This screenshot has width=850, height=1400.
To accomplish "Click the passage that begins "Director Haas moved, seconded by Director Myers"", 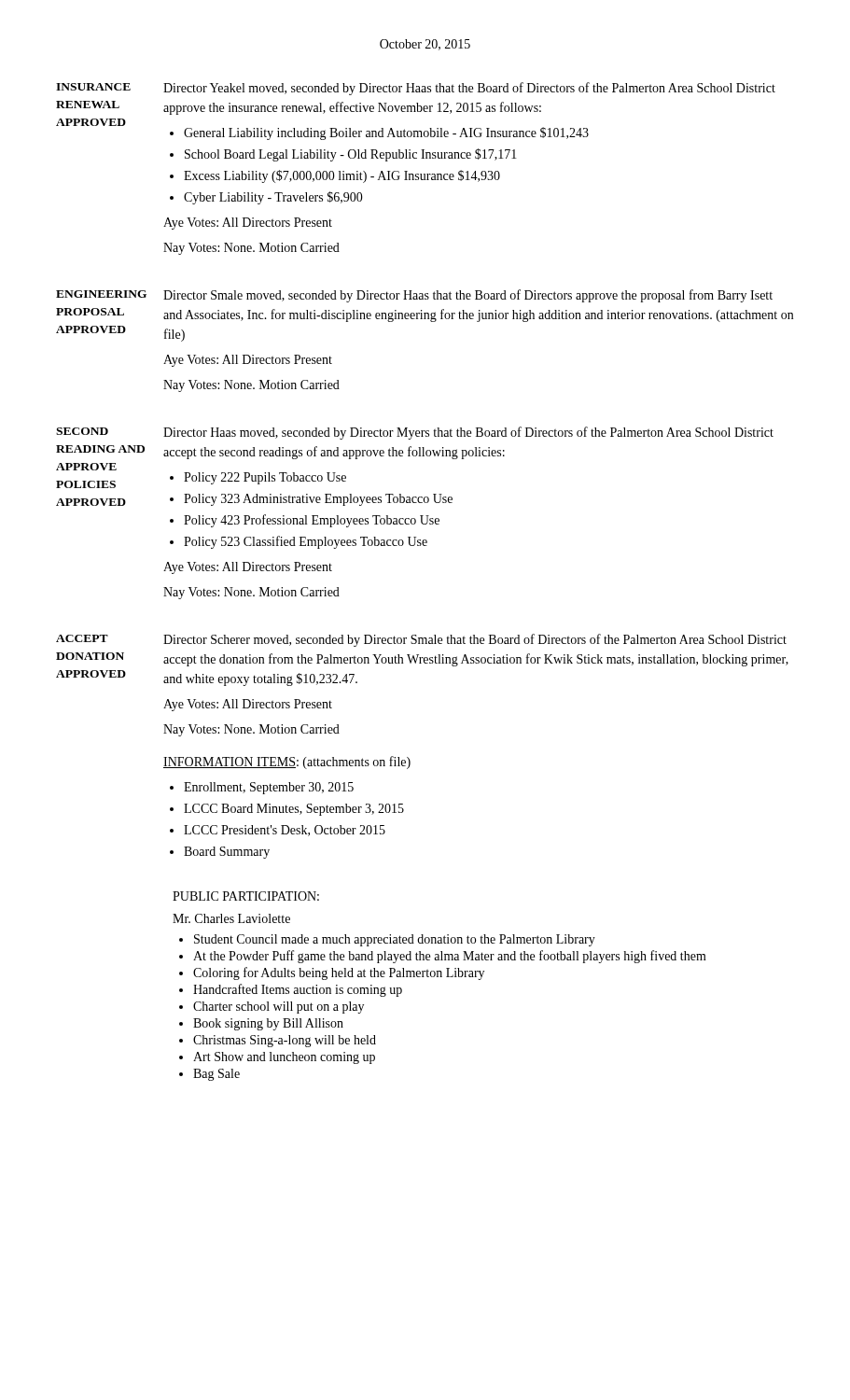I will pyautogui.click(x=468, y=433).
